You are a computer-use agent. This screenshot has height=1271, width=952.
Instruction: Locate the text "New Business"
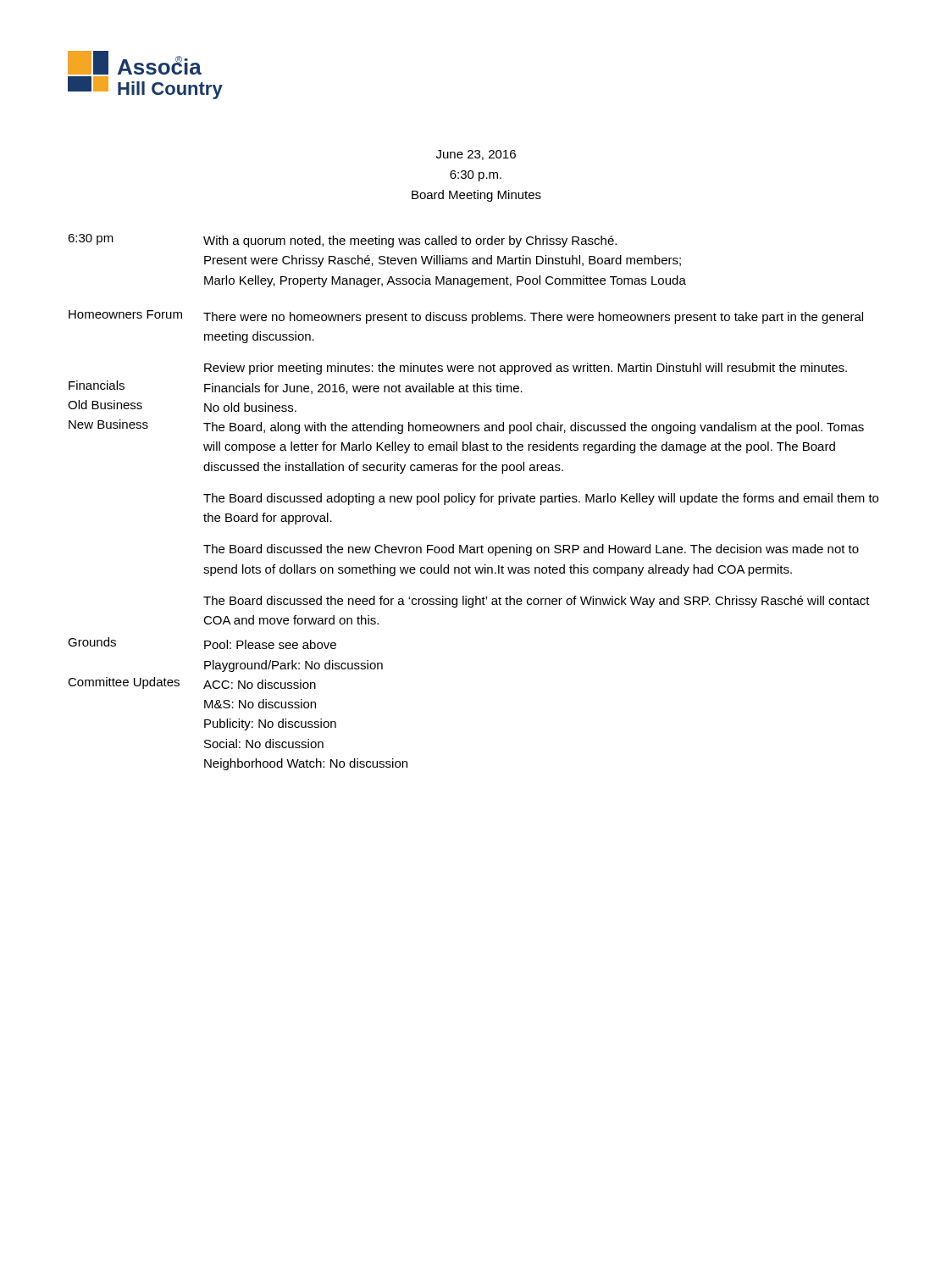coord(108,424)
